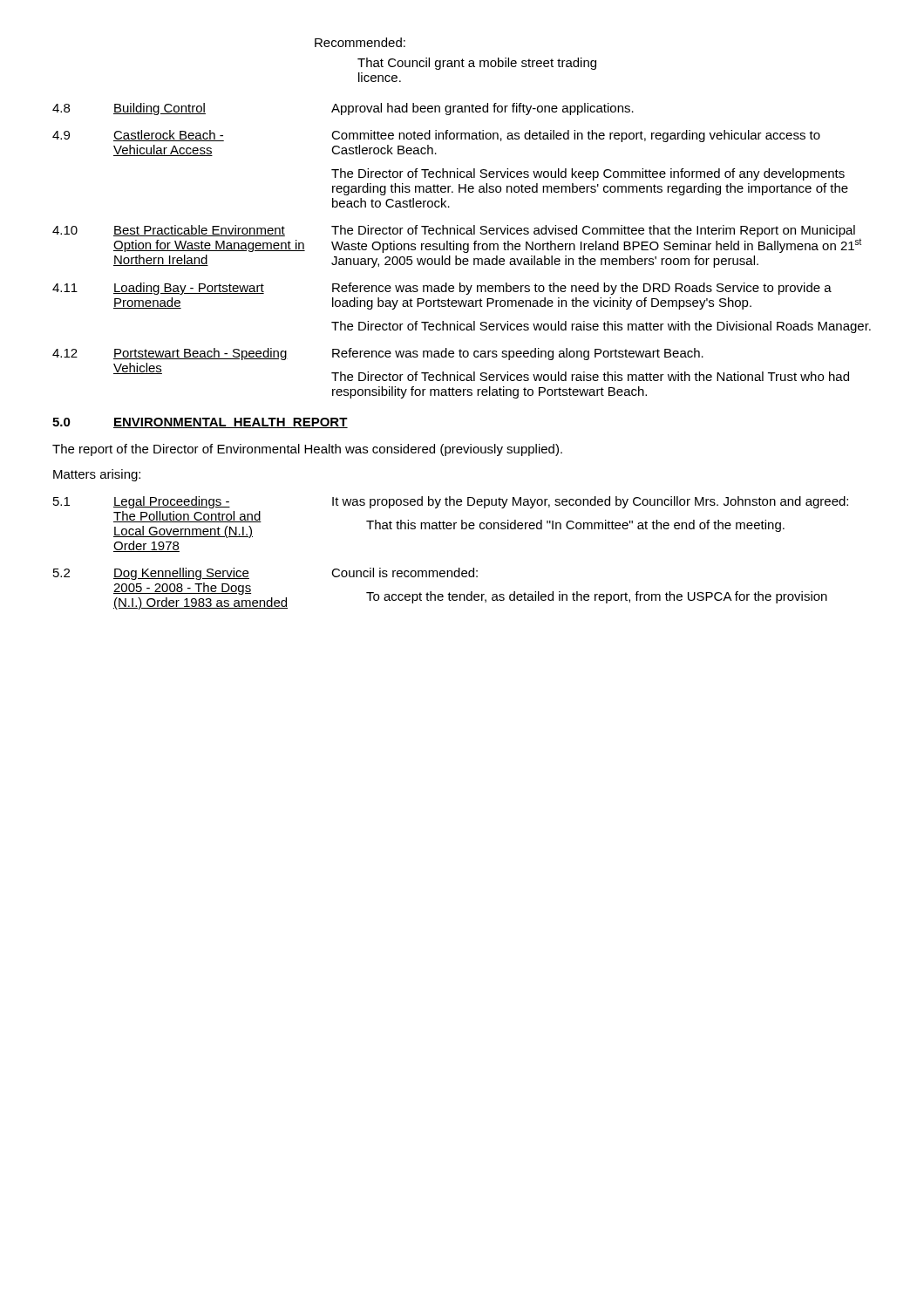Navigate to the region starting "5.2 Dog Kennelling Service2005 - 2008 - The"
This screenshot has height=1308, width=924.
pos(462,587)
